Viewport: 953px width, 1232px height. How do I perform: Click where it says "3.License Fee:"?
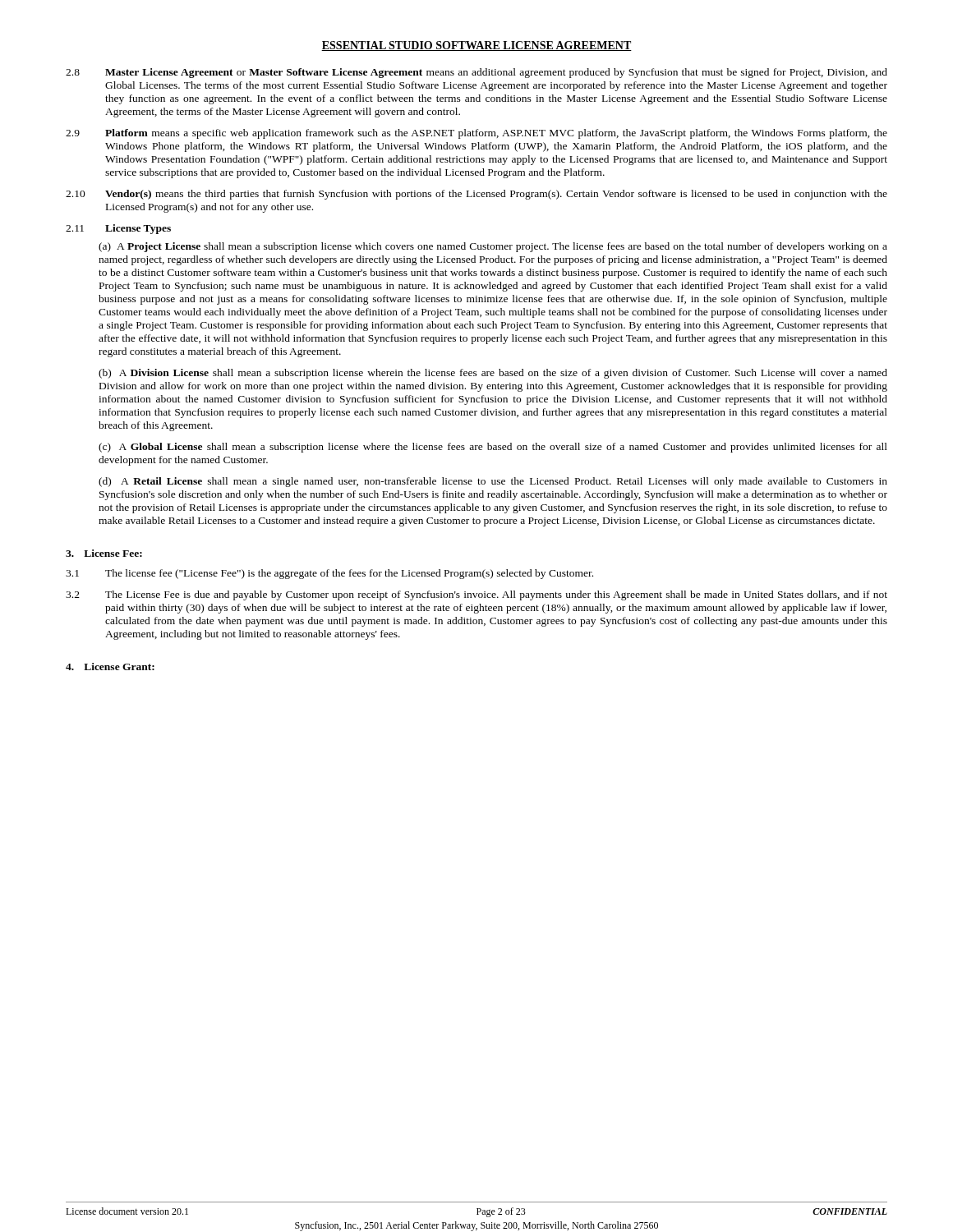point(104,554)
